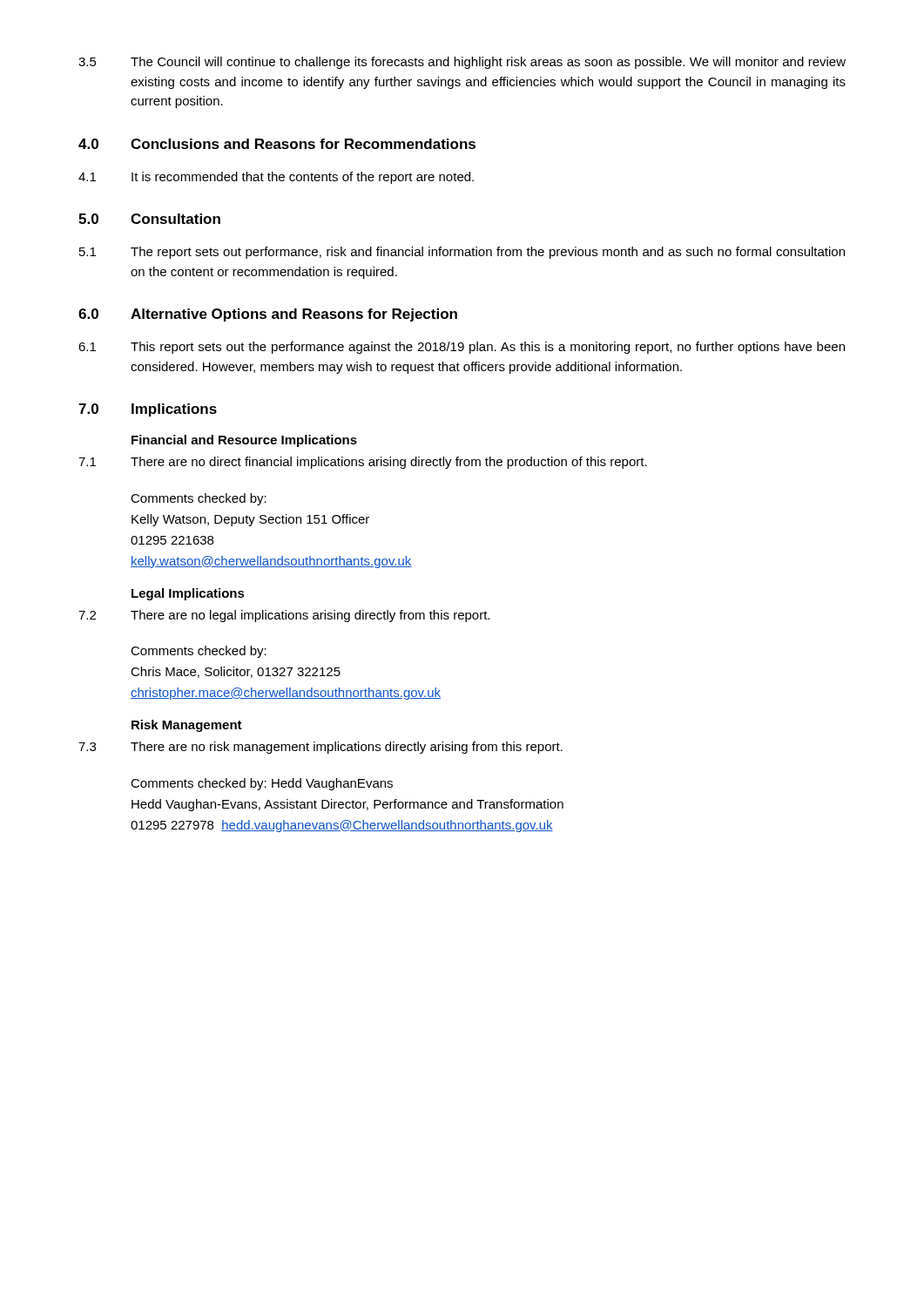Image resolution: width=924 pixels, height=1307 pixels.
Task: Find the block starting "6.0 Alternative Options and Reasons"
Action: point(268,315)
